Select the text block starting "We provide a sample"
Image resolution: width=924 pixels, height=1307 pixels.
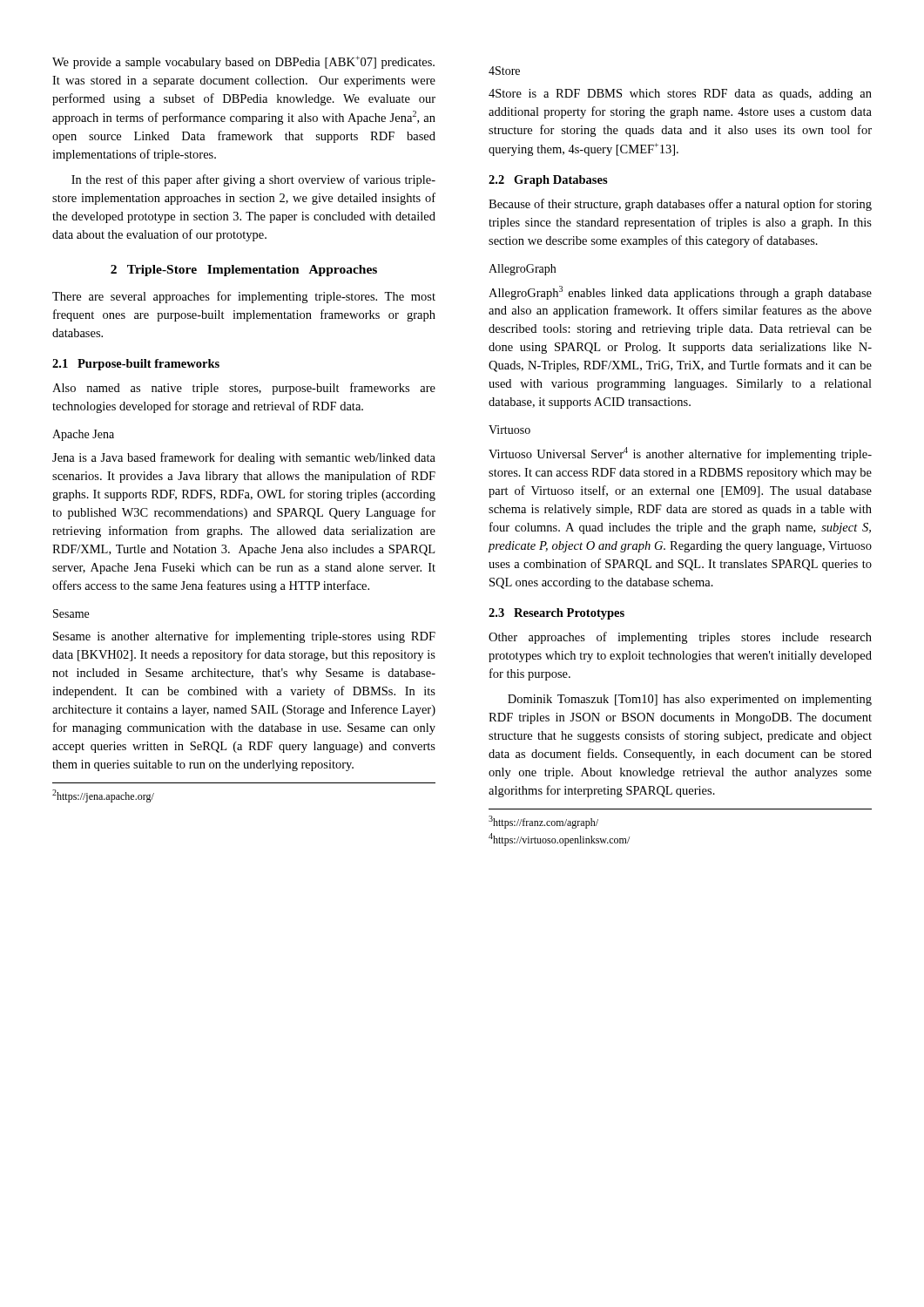(x=244, y=108)
